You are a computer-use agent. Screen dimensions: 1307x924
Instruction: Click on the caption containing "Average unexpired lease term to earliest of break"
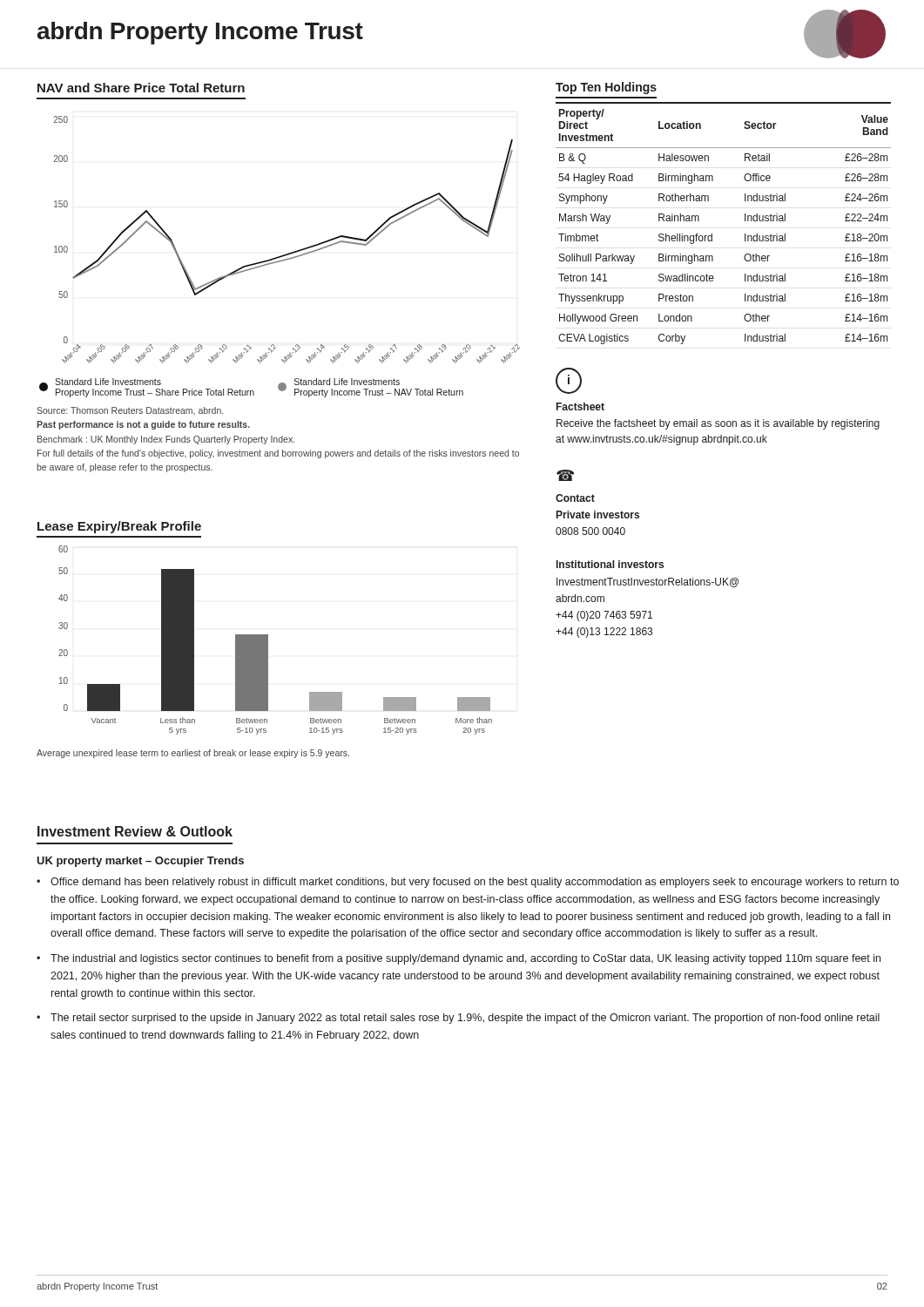click(193, 753)
